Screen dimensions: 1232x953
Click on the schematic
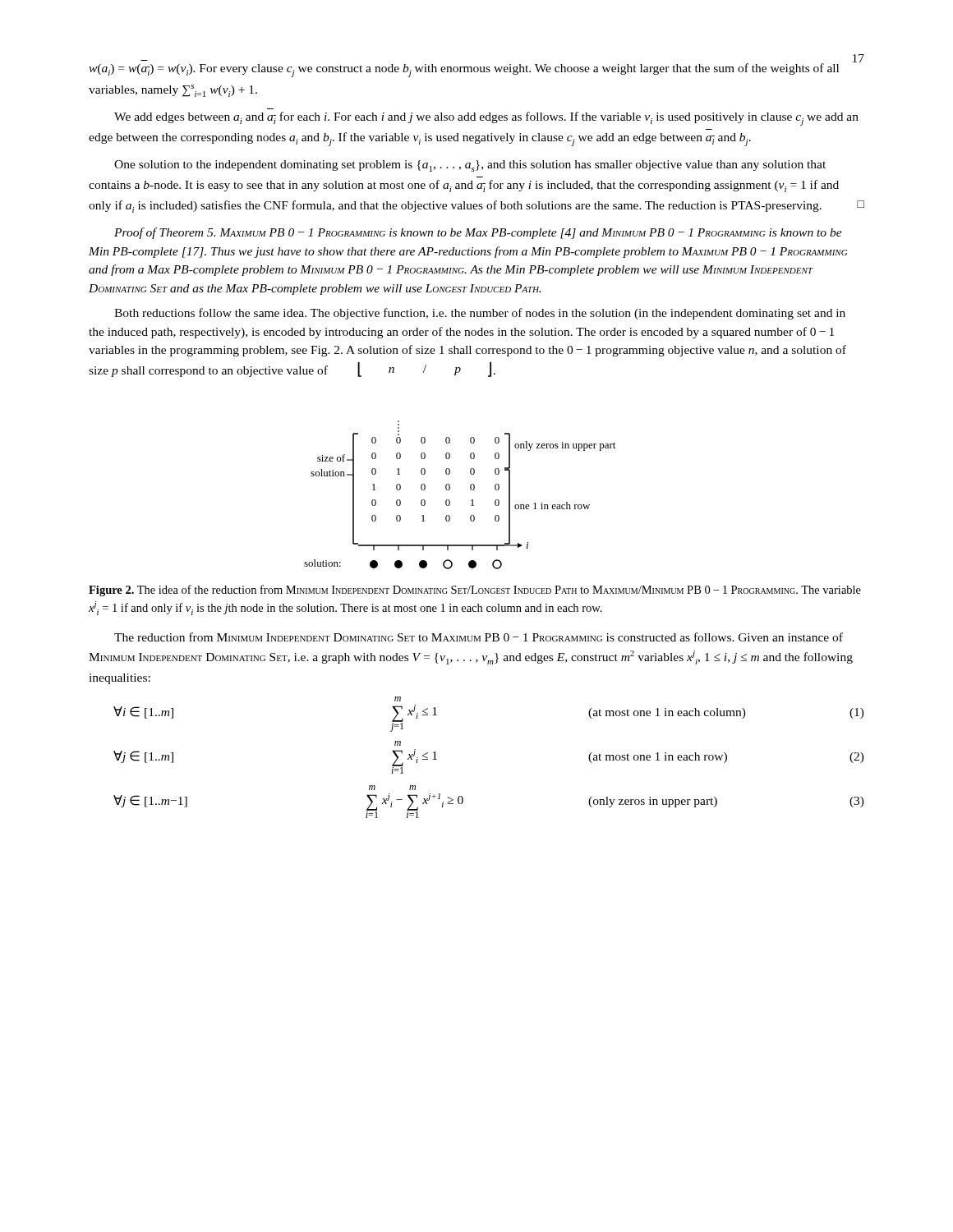[x=476, y=482]
